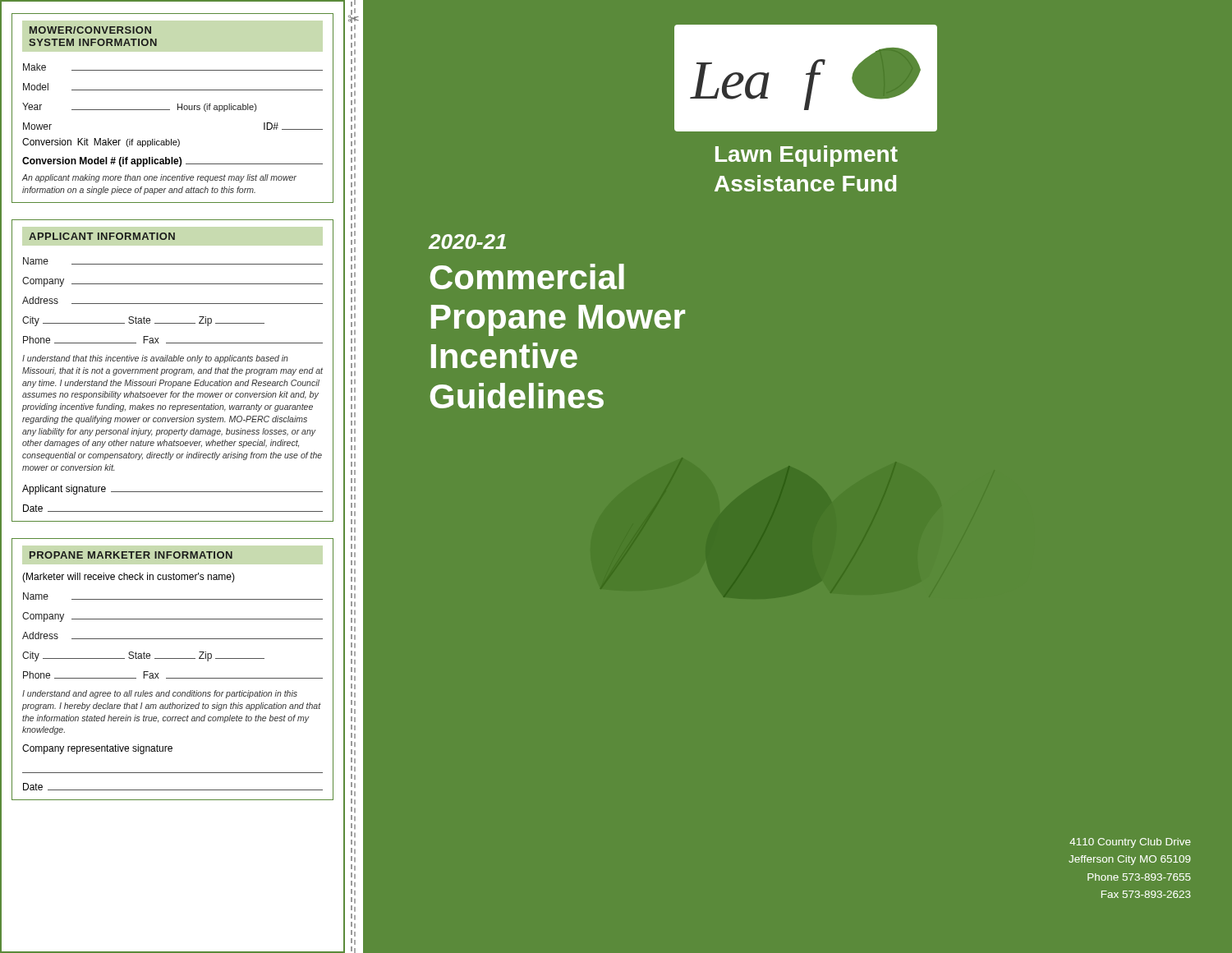The image size is (1232, 953).
Task: Where does it say "Lawn EquipmentAssistance Fund"?
Action: coord(806,169)
